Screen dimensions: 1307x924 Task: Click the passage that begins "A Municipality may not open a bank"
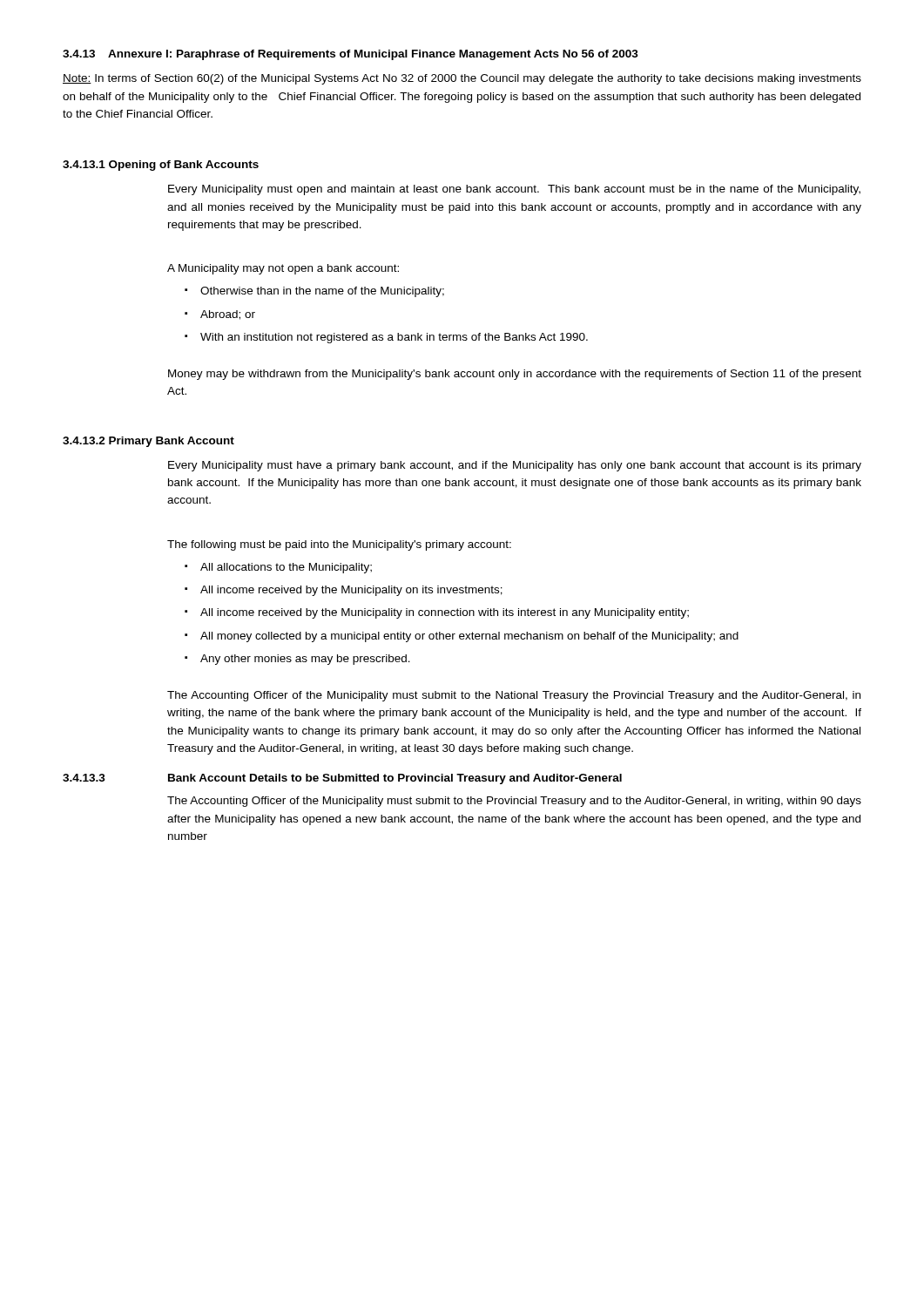283,269
